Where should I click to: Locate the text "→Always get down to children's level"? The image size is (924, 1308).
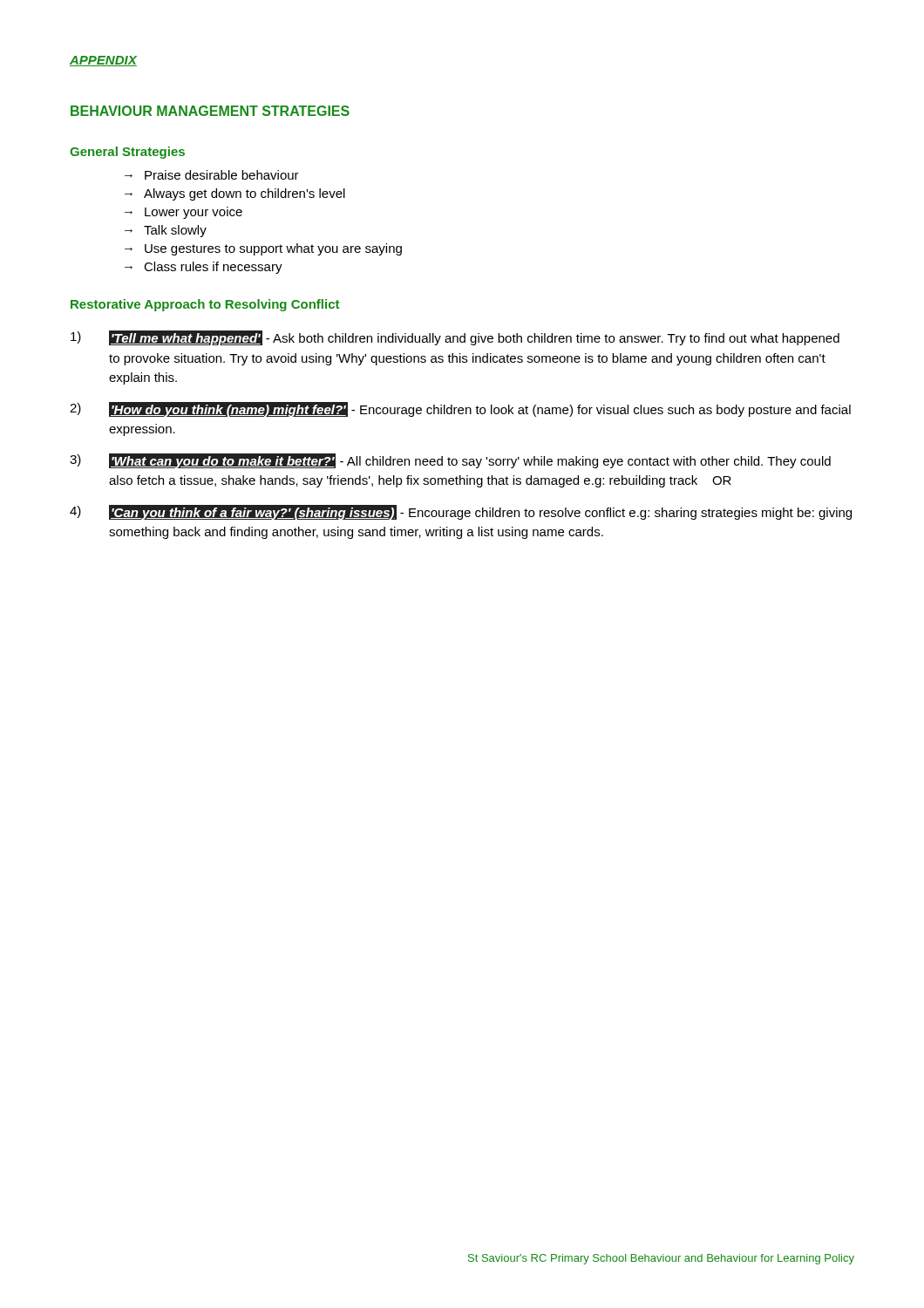pos(234,193)
